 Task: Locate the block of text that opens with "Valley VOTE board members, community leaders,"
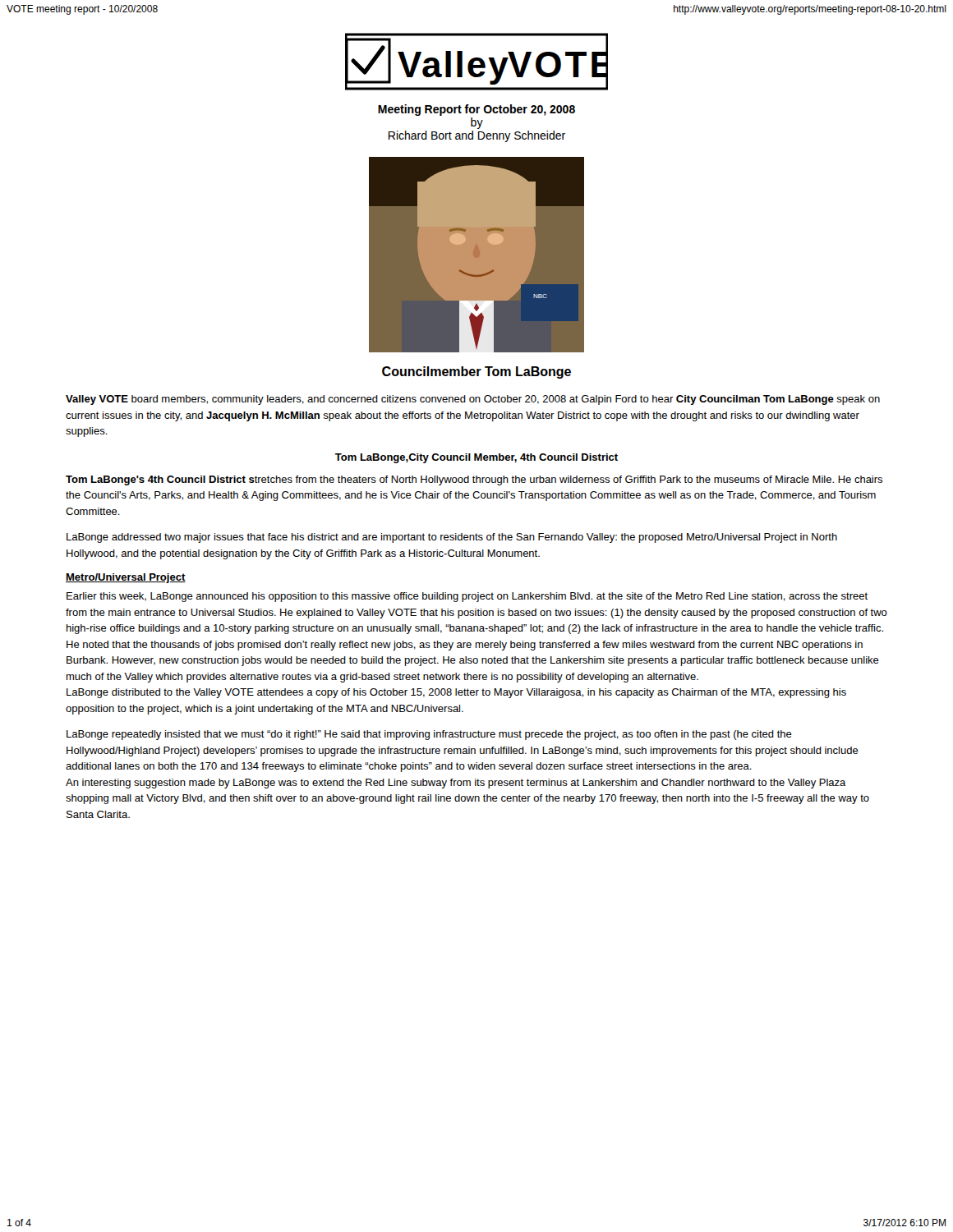[473, 415]
